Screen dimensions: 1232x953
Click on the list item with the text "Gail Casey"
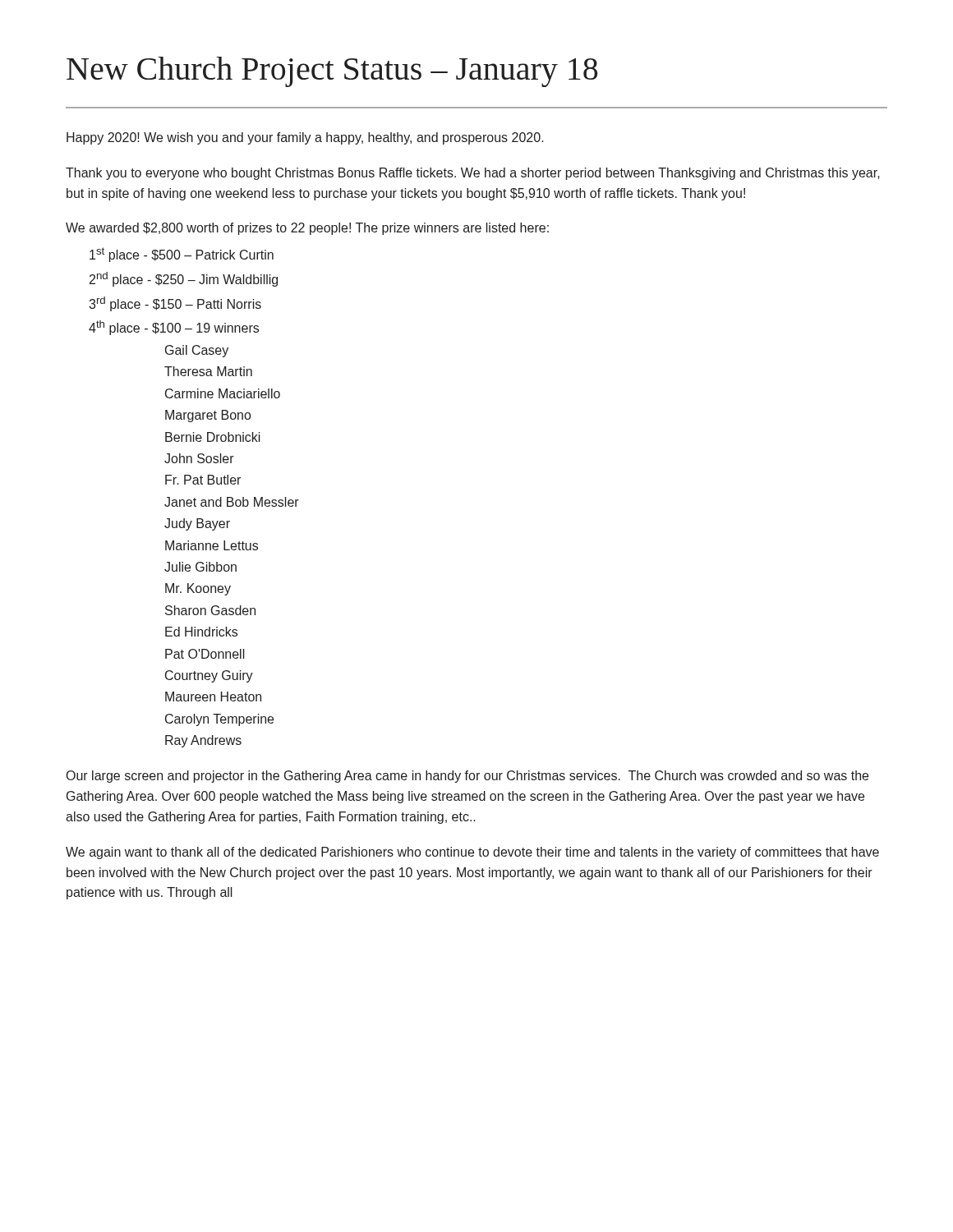[196, 350]
